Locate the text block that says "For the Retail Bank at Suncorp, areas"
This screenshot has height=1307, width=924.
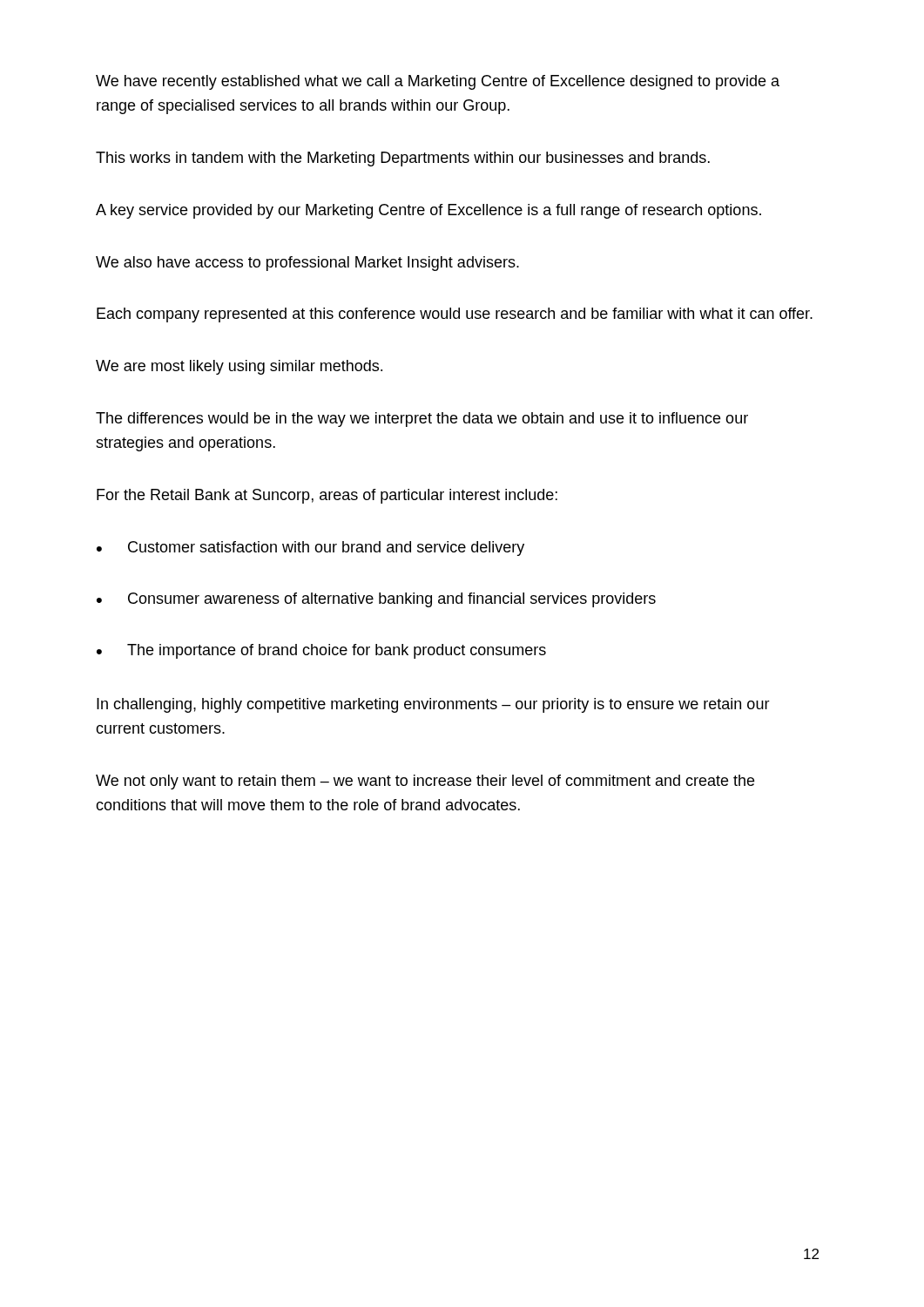coord(327,495)
